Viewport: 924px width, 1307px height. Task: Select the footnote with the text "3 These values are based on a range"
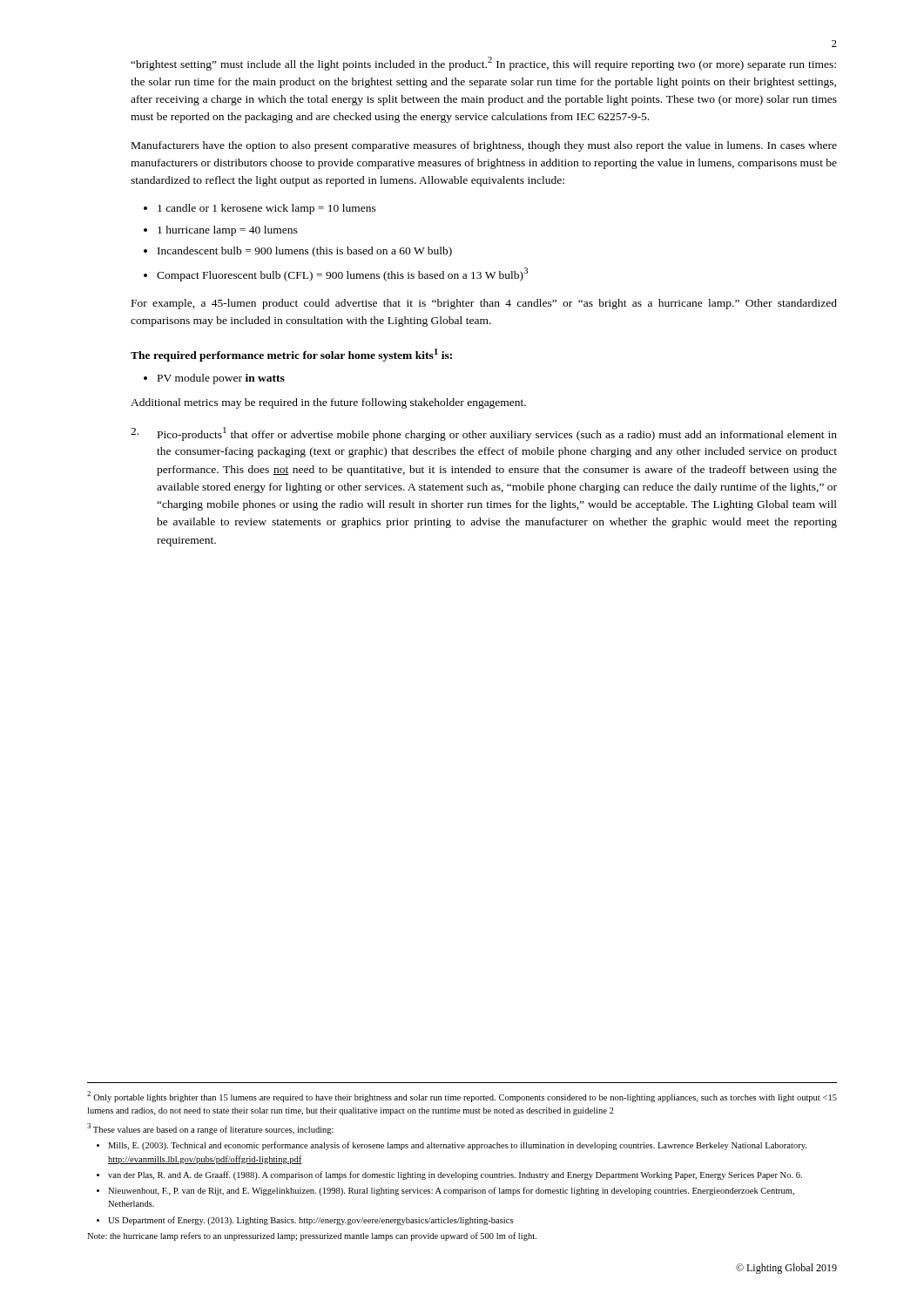[x=210, y=1129]
